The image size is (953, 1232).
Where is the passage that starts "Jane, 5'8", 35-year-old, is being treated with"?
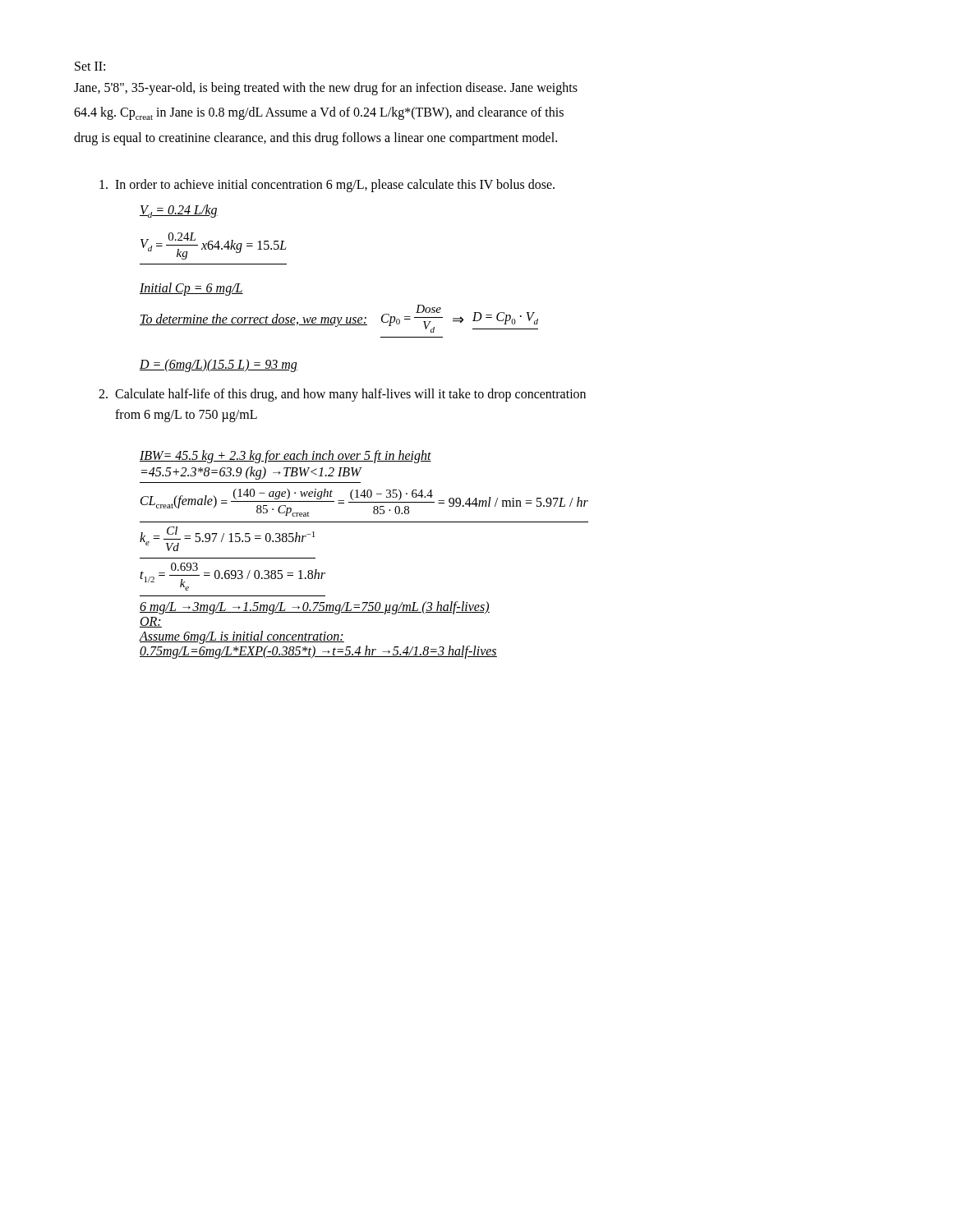coord(326,113)
